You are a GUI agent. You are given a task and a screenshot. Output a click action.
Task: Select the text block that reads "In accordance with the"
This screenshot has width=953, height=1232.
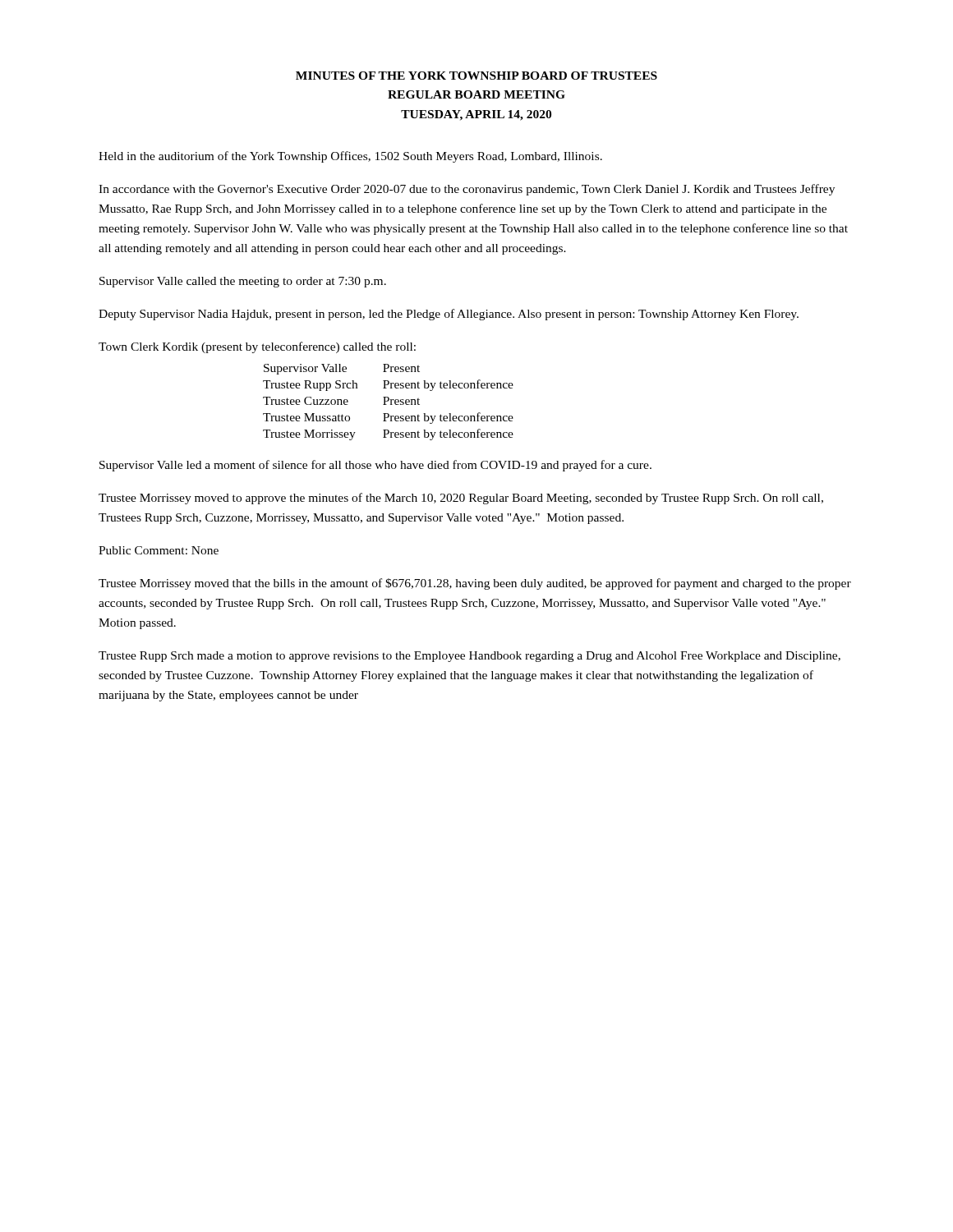(473, 218)
